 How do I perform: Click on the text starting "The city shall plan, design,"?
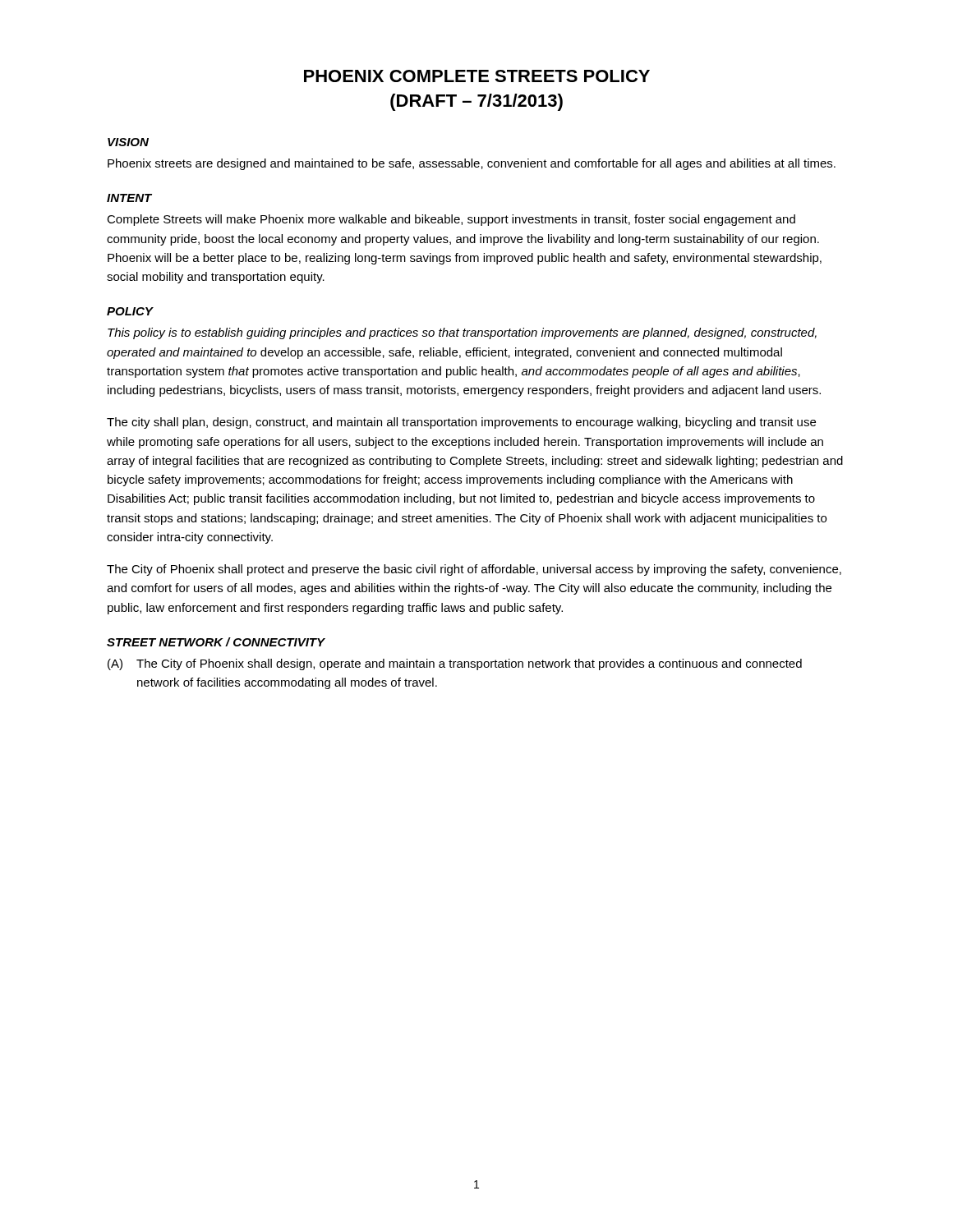pyautogui.click(x=475, y=479)
